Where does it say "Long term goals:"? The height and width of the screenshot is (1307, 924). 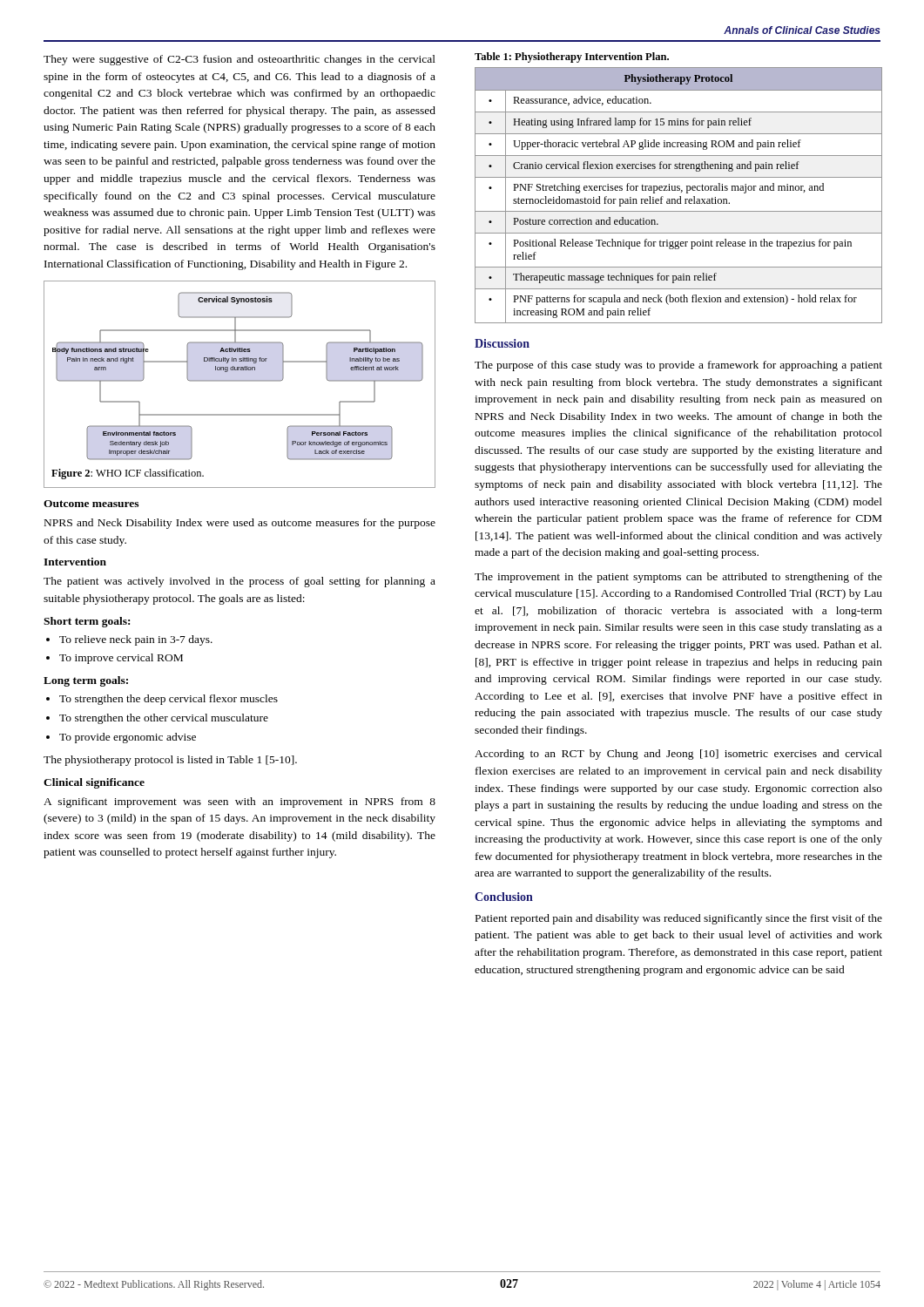86,680
